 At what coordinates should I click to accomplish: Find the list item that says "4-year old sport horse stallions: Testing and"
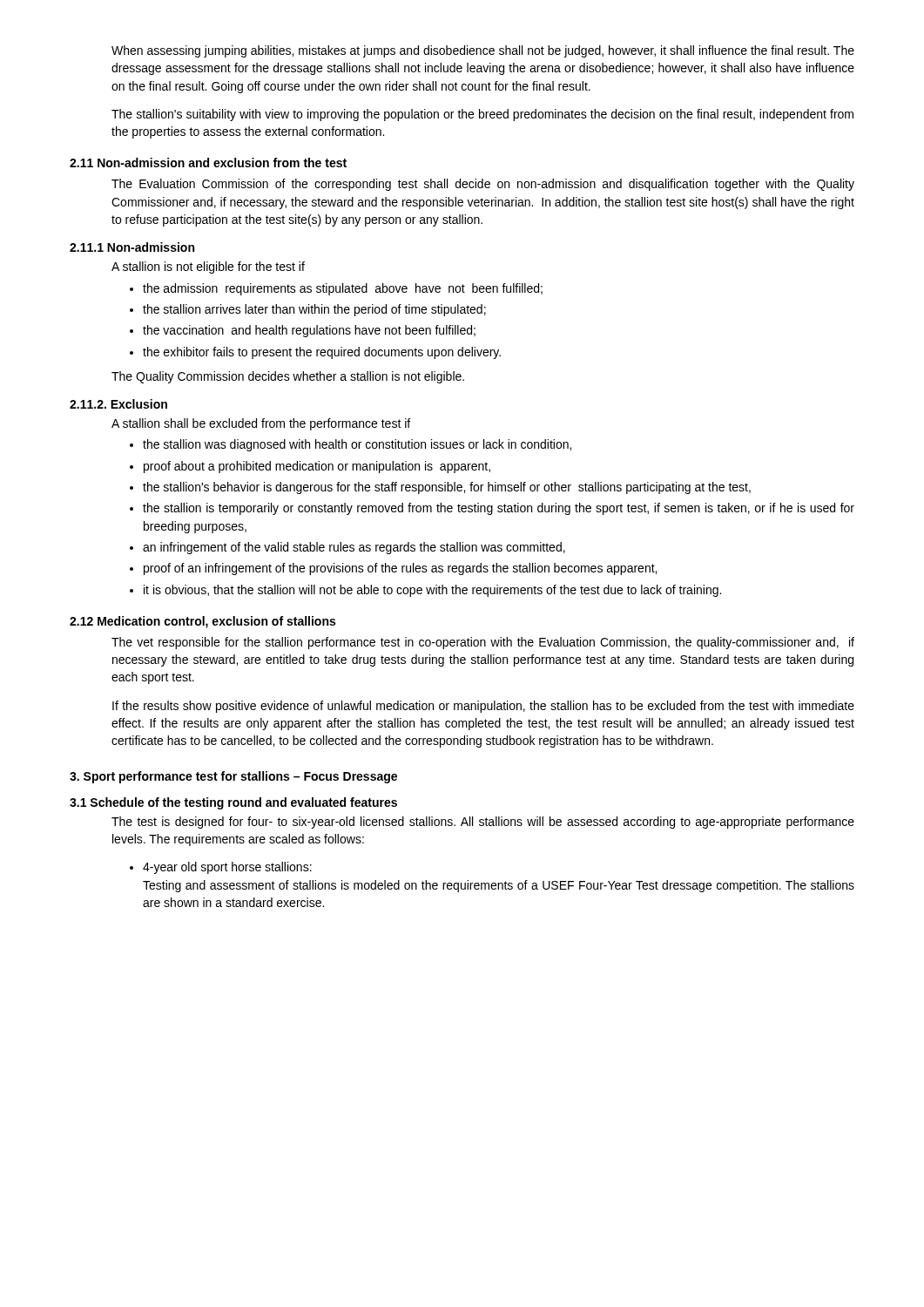(490, 885)
